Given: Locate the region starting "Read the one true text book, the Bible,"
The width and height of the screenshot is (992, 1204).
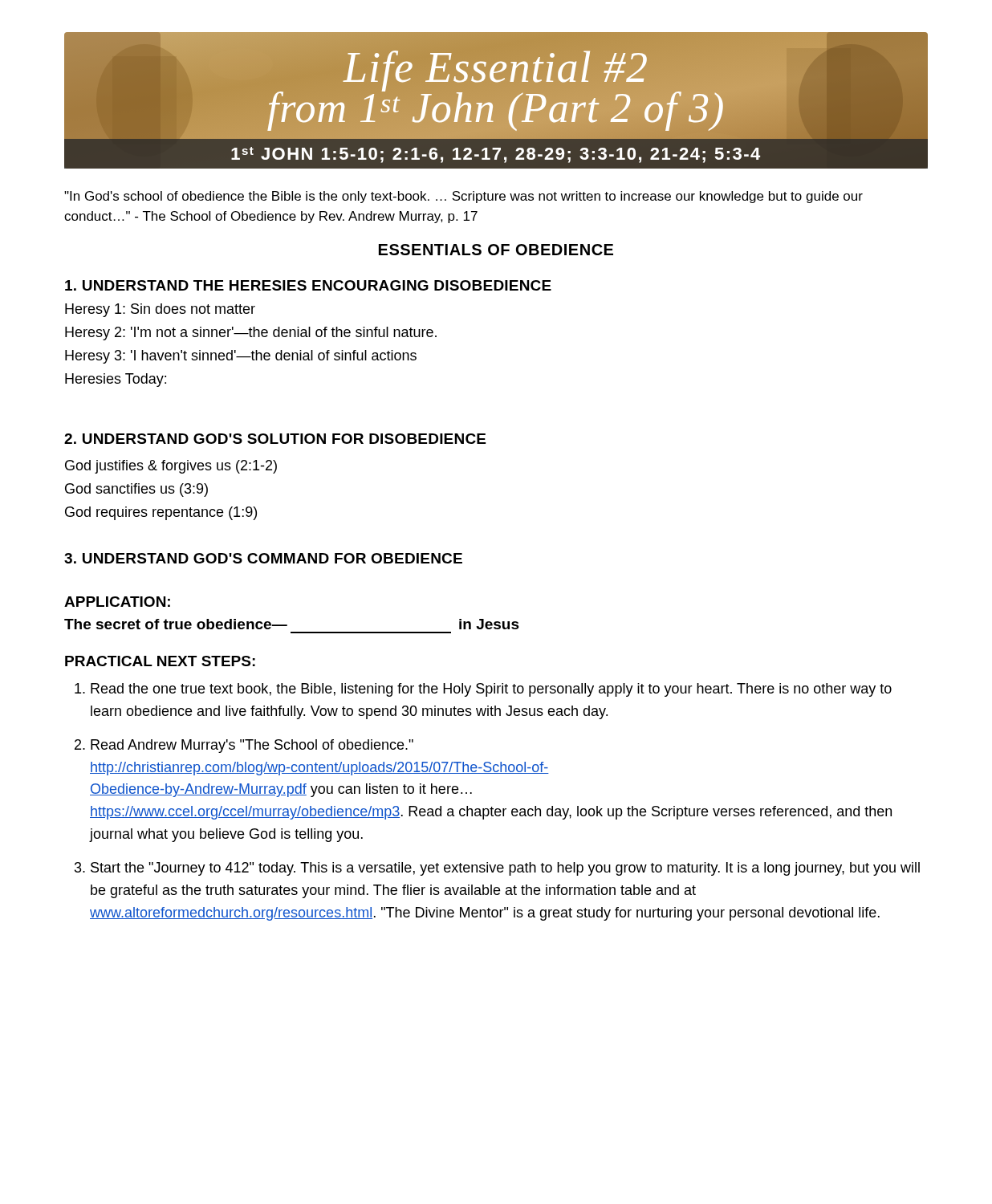Looking at the screenshot, I should tap(491, 700).
